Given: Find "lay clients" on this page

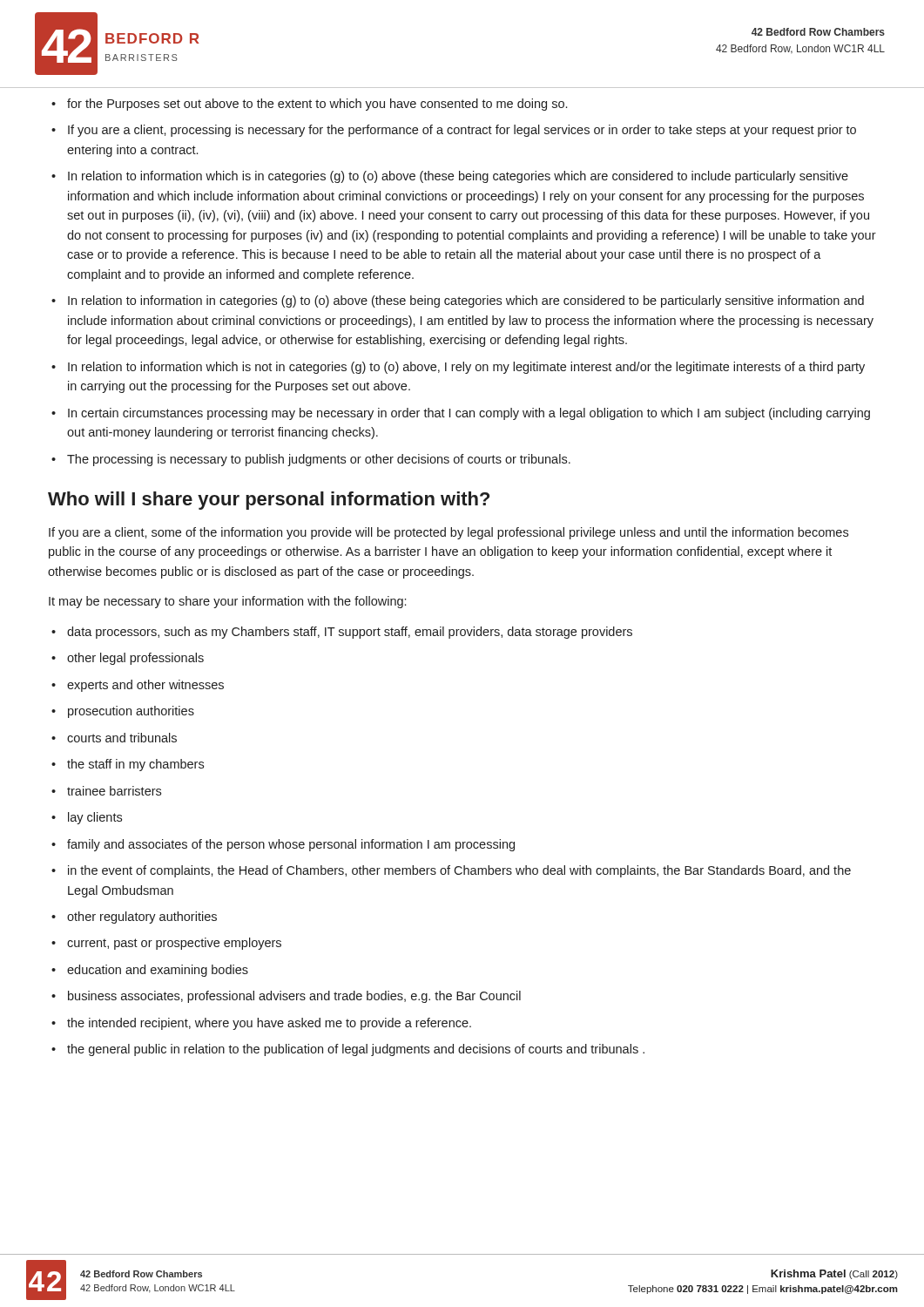Looking at the screenshot, I should tap(95, 817).
